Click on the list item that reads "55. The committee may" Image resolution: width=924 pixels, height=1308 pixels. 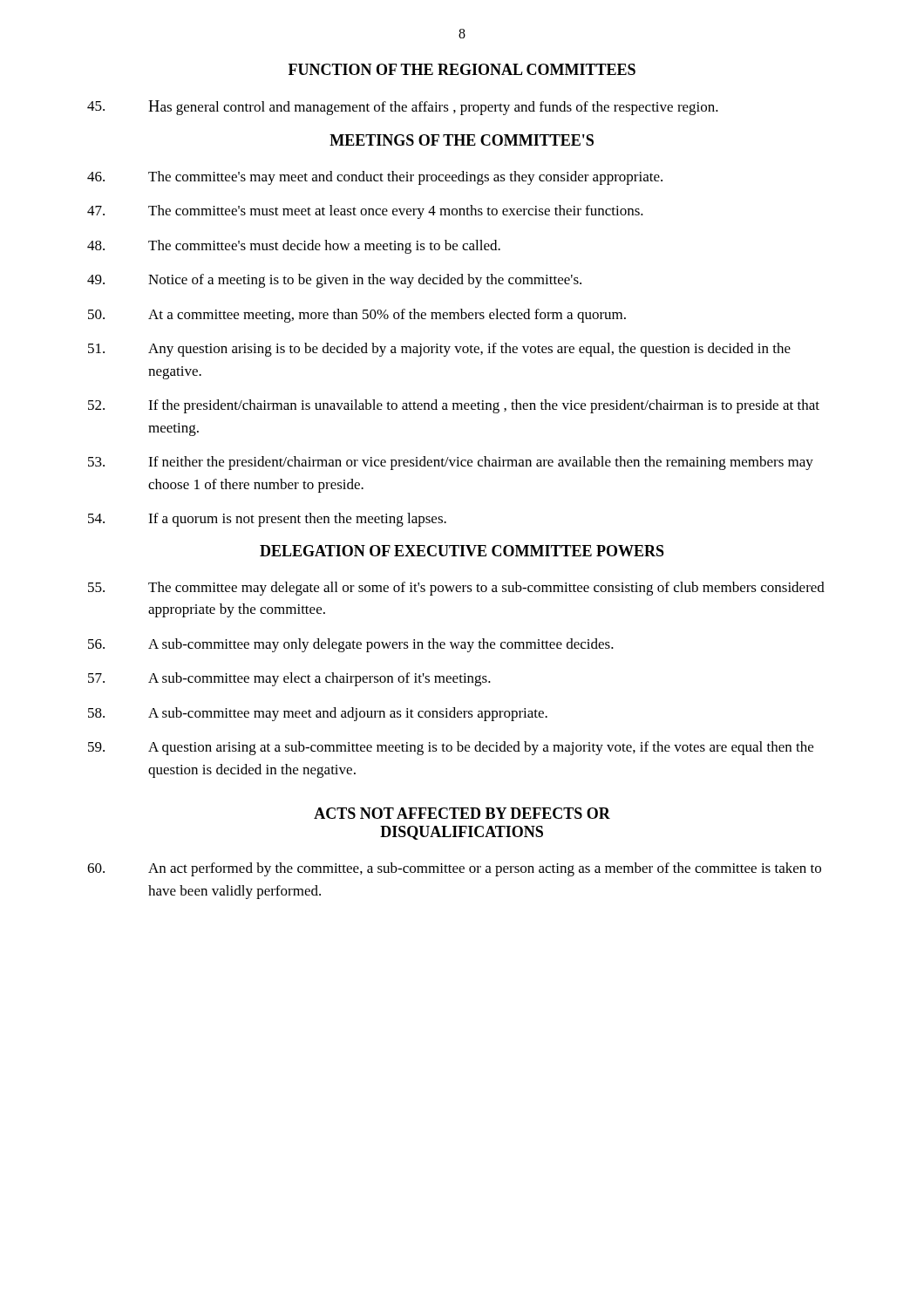[462, 598]
